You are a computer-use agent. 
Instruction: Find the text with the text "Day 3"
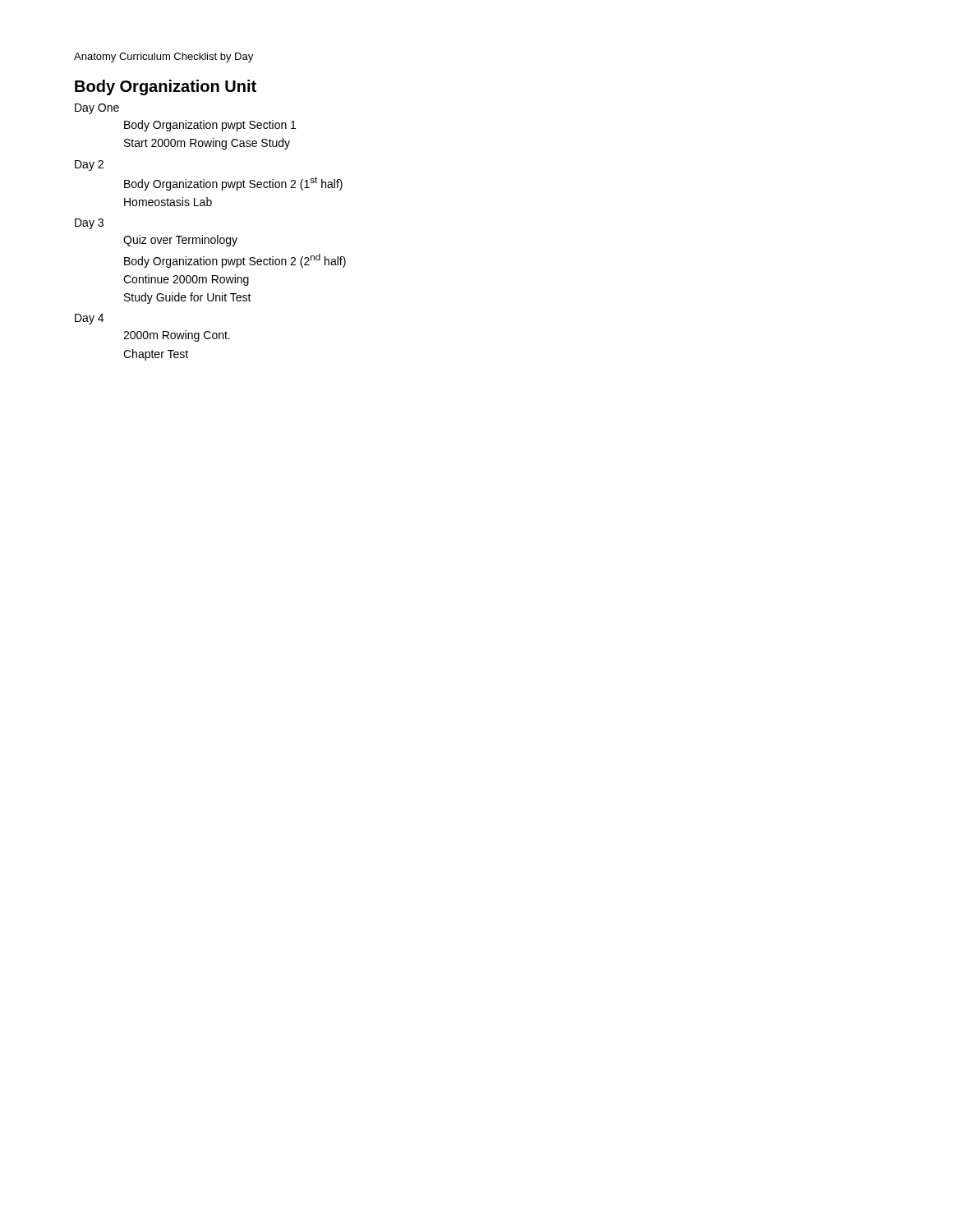[x=89, y=223]
